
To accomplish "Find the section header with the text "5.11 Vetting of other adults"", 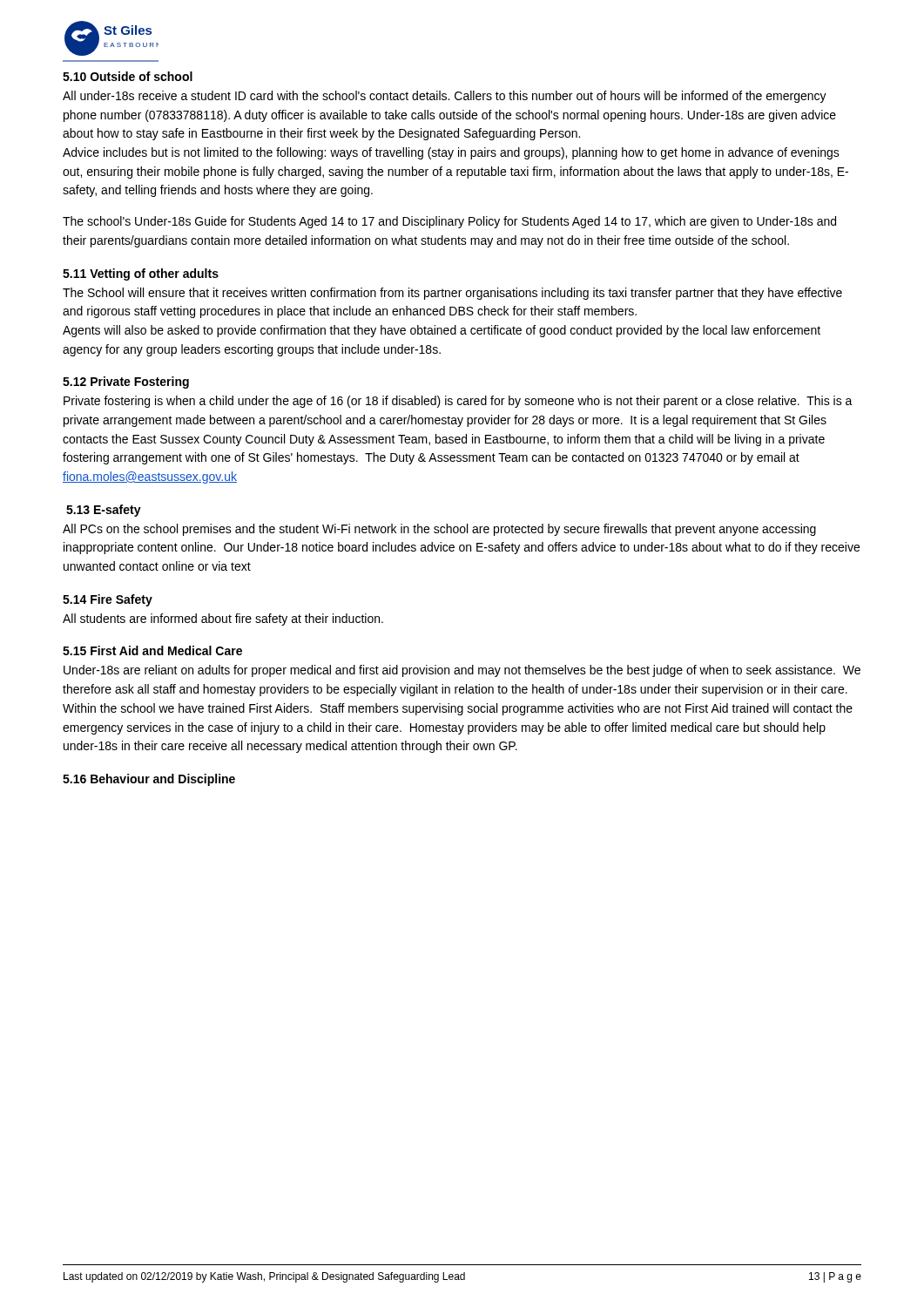I will pos(141,273).
